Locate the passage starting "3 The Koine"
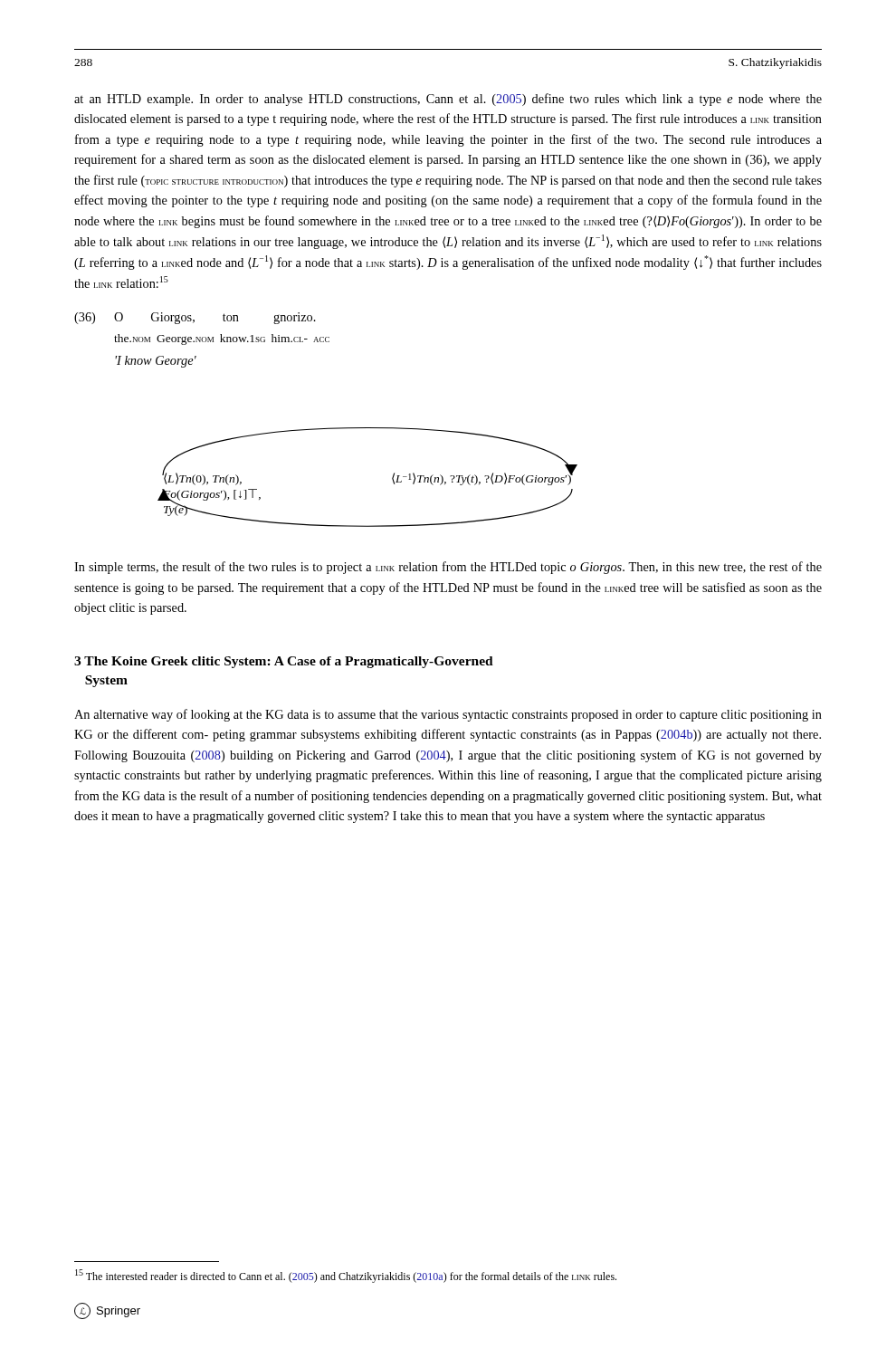This screenshot has height=1358, width=896. coord(284,670)
